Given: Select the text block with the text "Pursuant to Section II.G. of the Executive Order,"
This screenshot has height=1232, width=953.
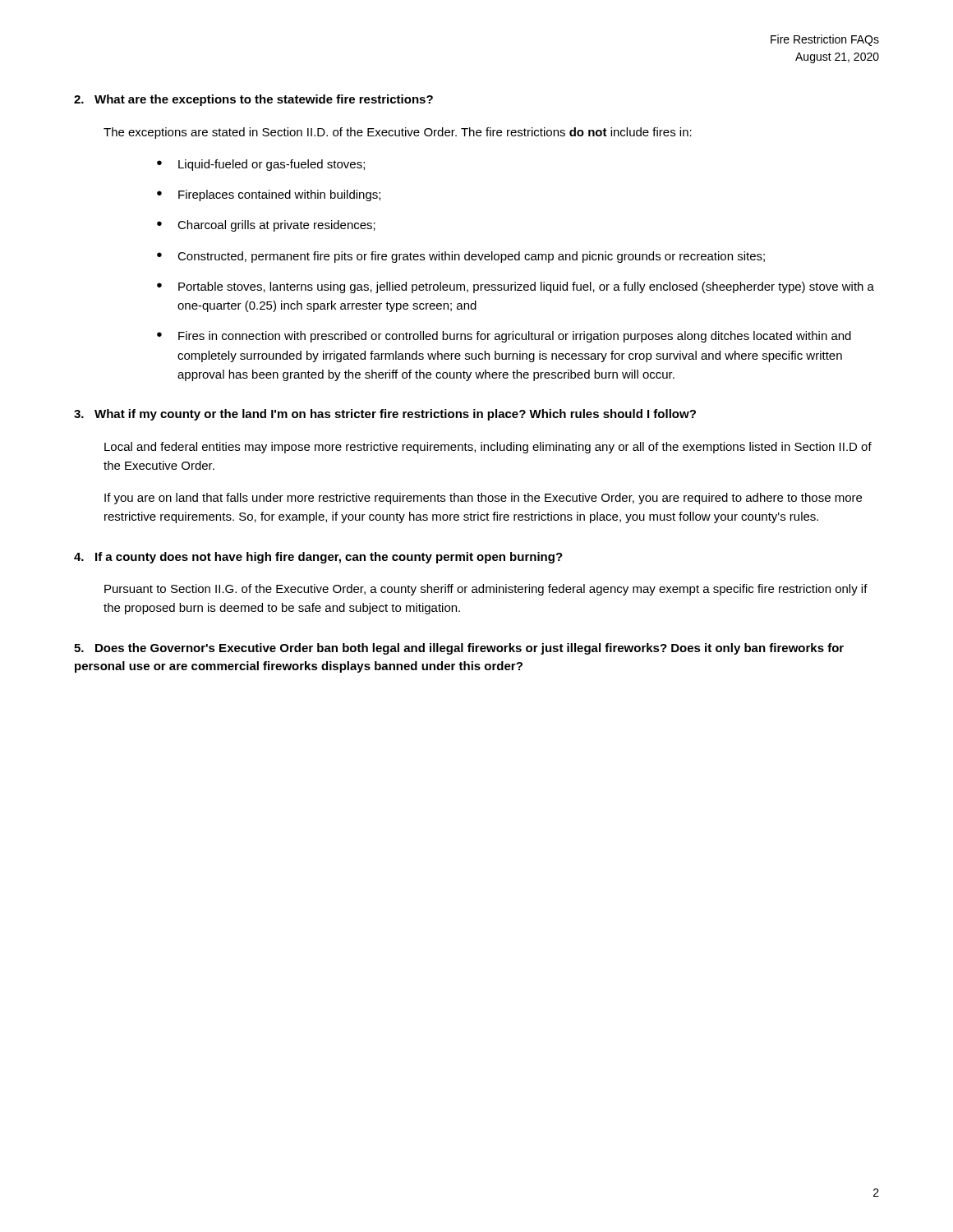Looking at the screenshot, I should point(485,598).
